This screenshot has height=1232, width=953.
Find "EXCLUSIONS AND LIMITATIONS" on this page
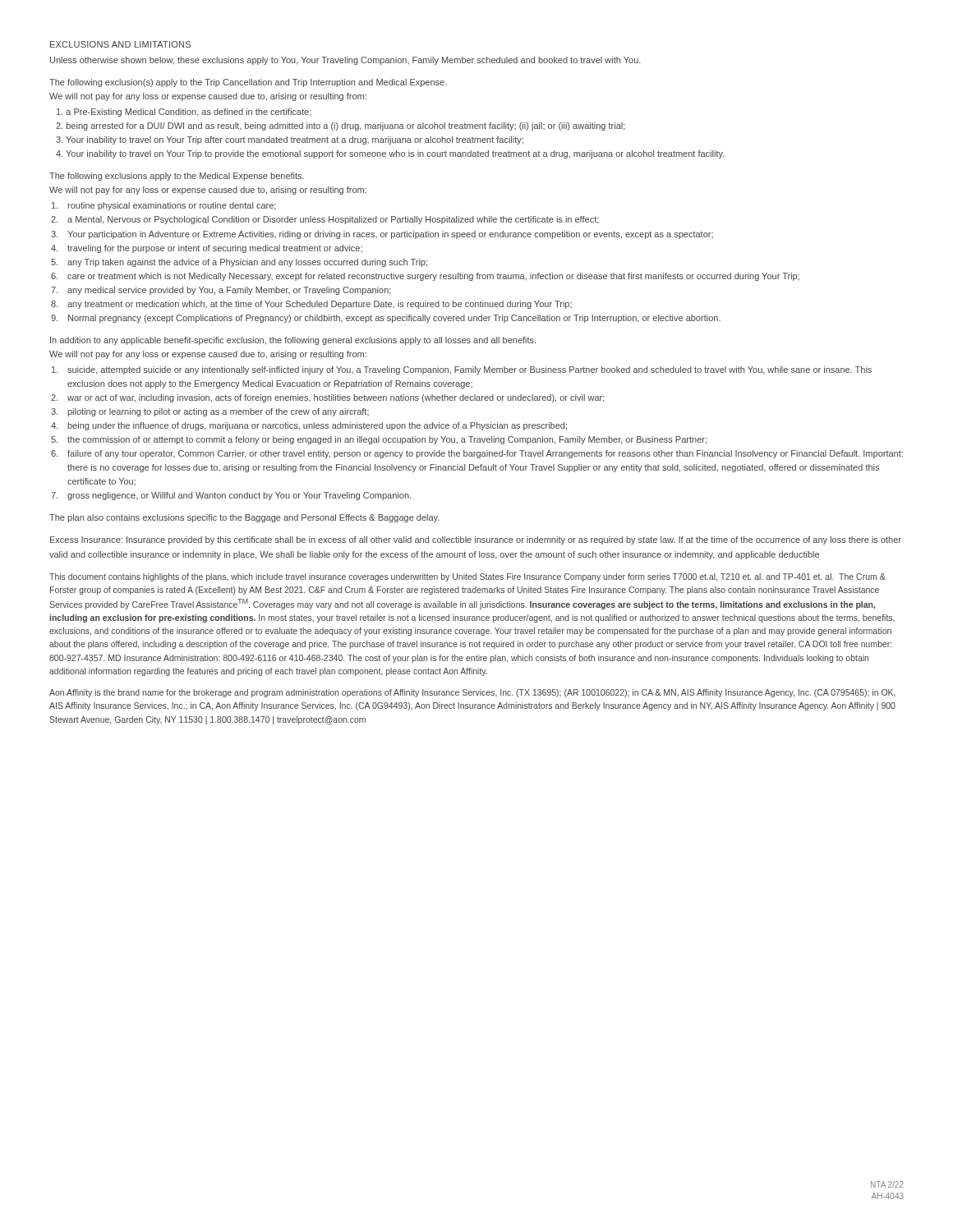(120, 44)
